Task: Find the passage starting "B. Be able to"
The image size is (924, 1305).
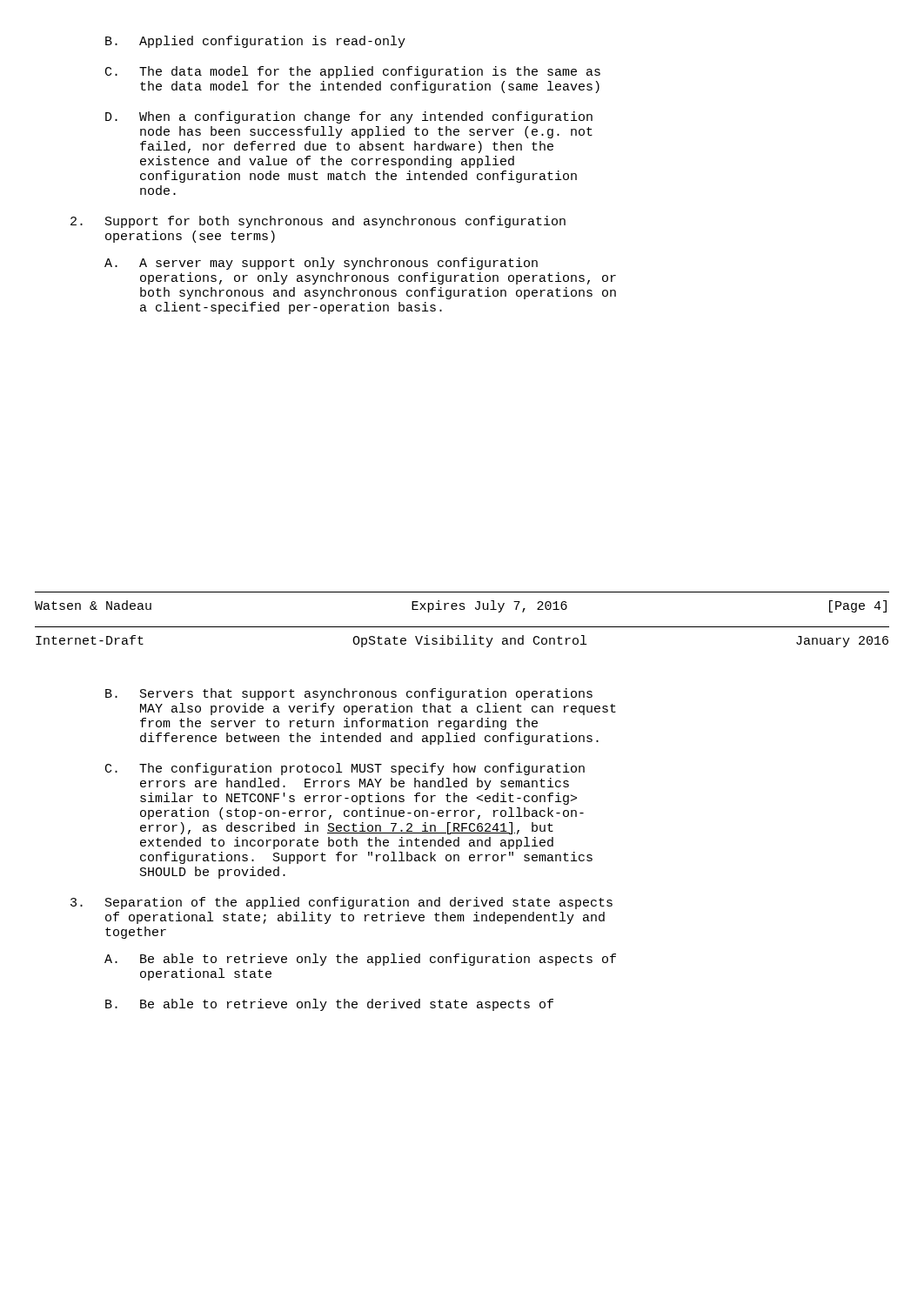Action: (479, 1005)
